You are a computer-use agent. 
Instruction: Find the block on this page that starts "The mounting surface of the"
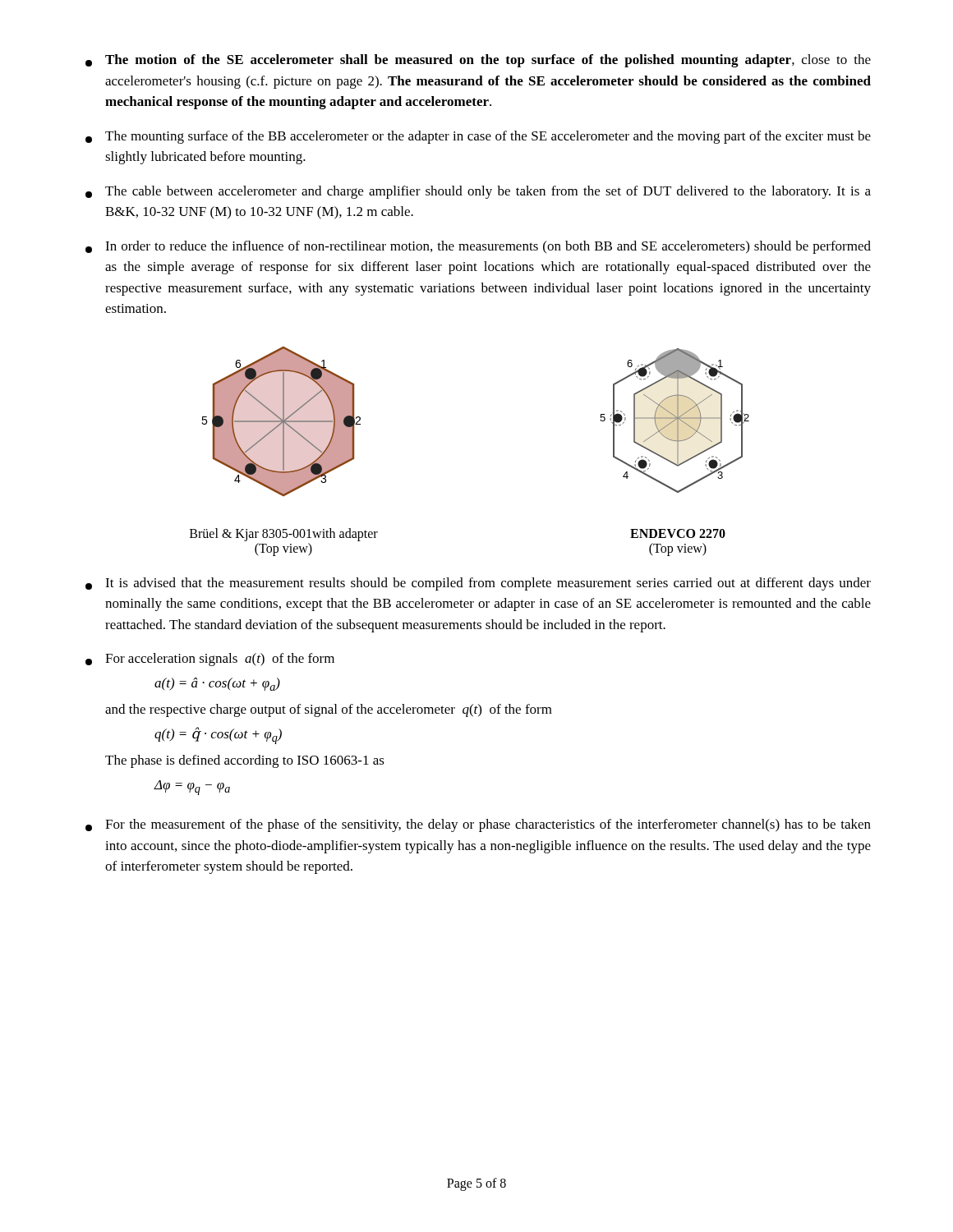476,146
